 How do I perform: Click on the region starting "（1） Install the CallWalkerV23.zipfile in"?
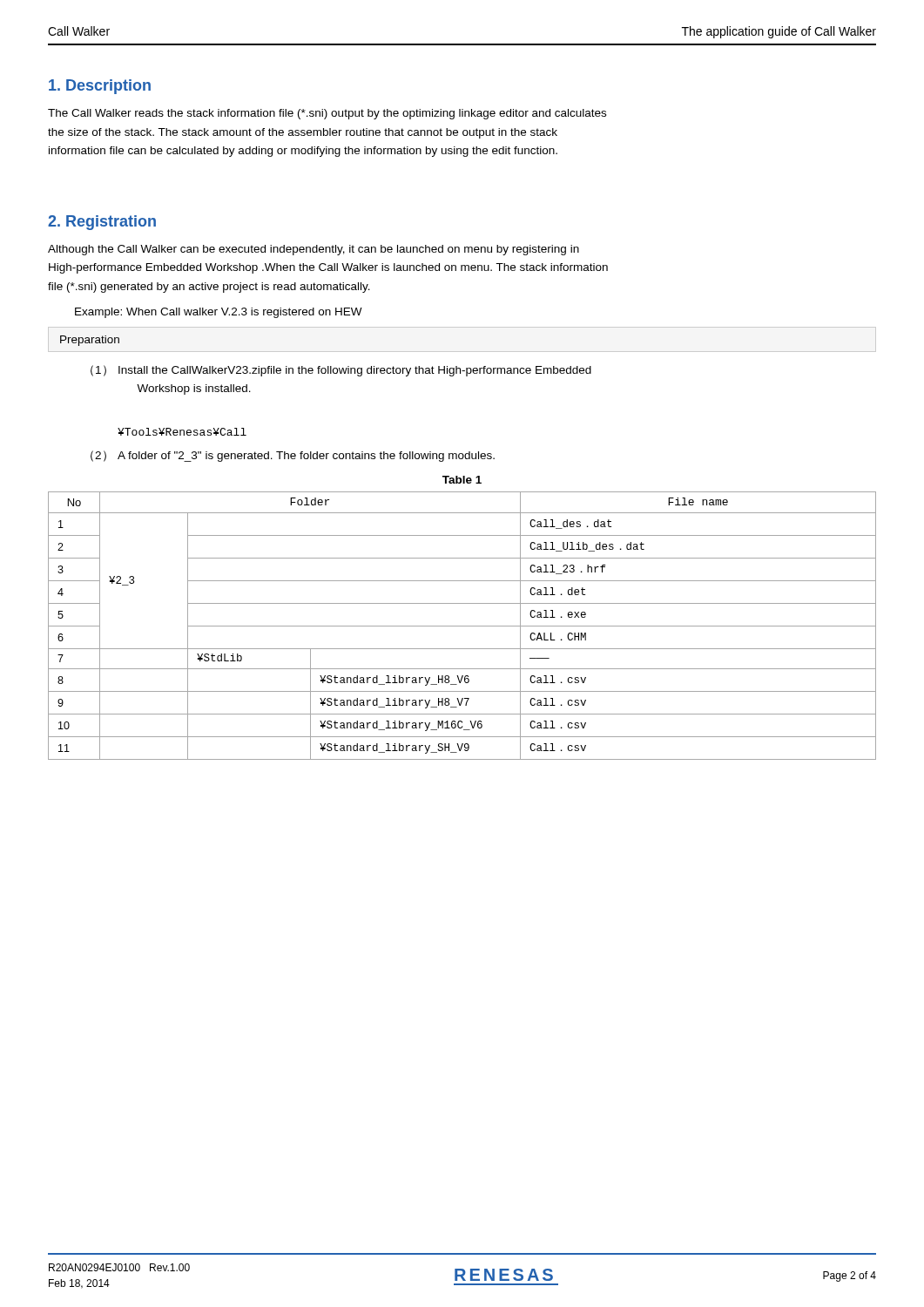point(337,379)
